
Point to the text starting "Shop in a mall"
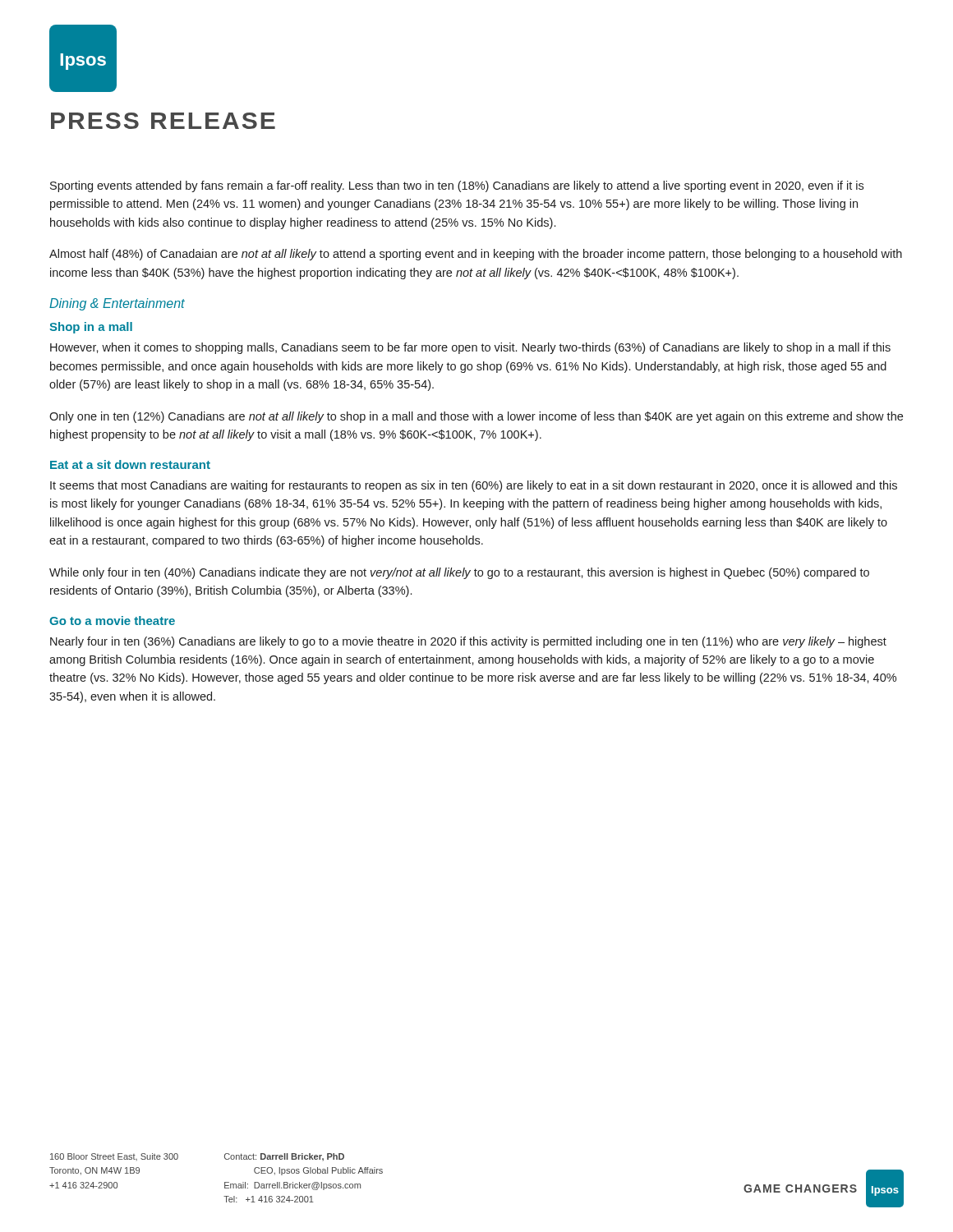click(x=91, y=327)
